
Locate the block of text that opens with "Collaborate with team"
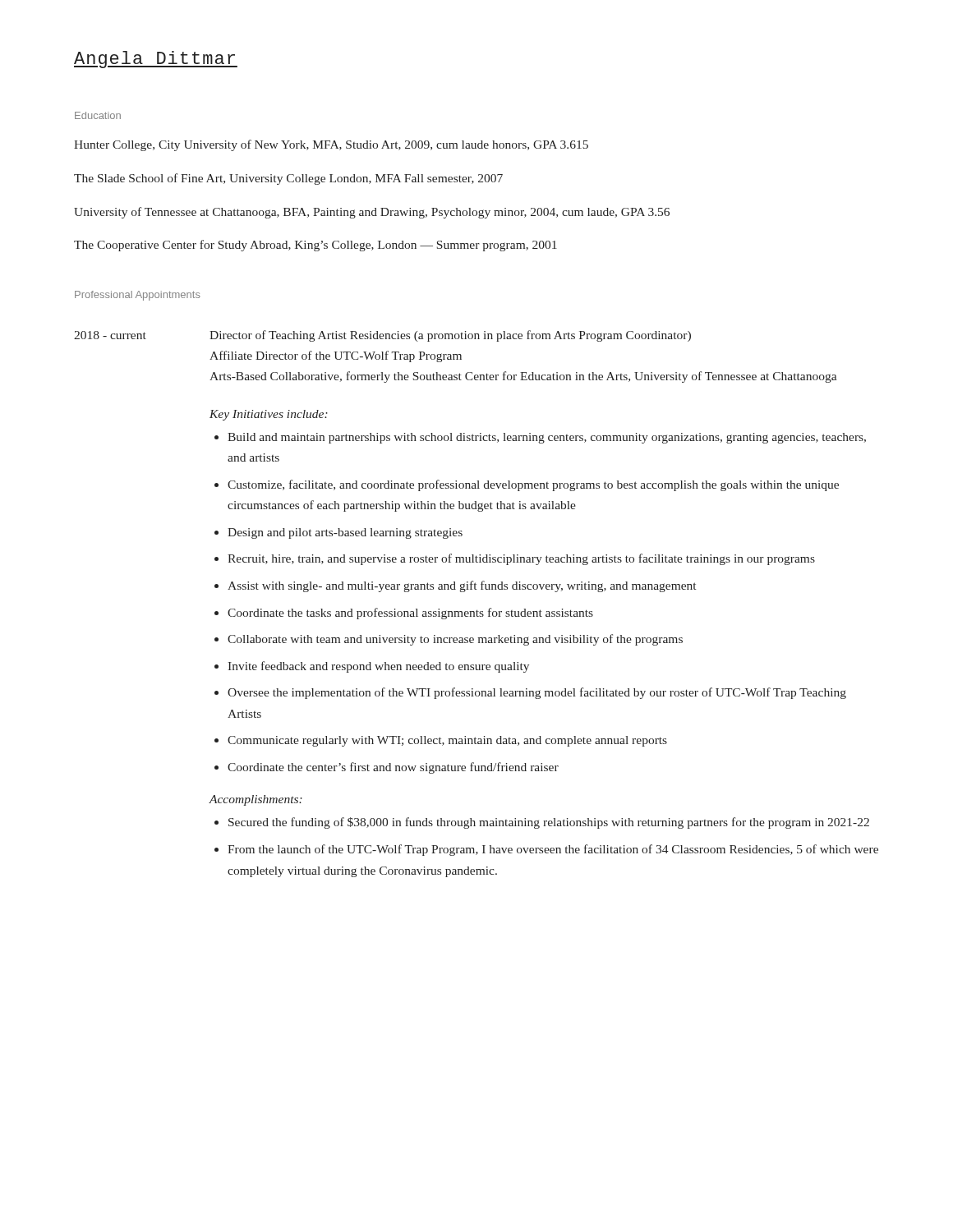tap(455, 639)
